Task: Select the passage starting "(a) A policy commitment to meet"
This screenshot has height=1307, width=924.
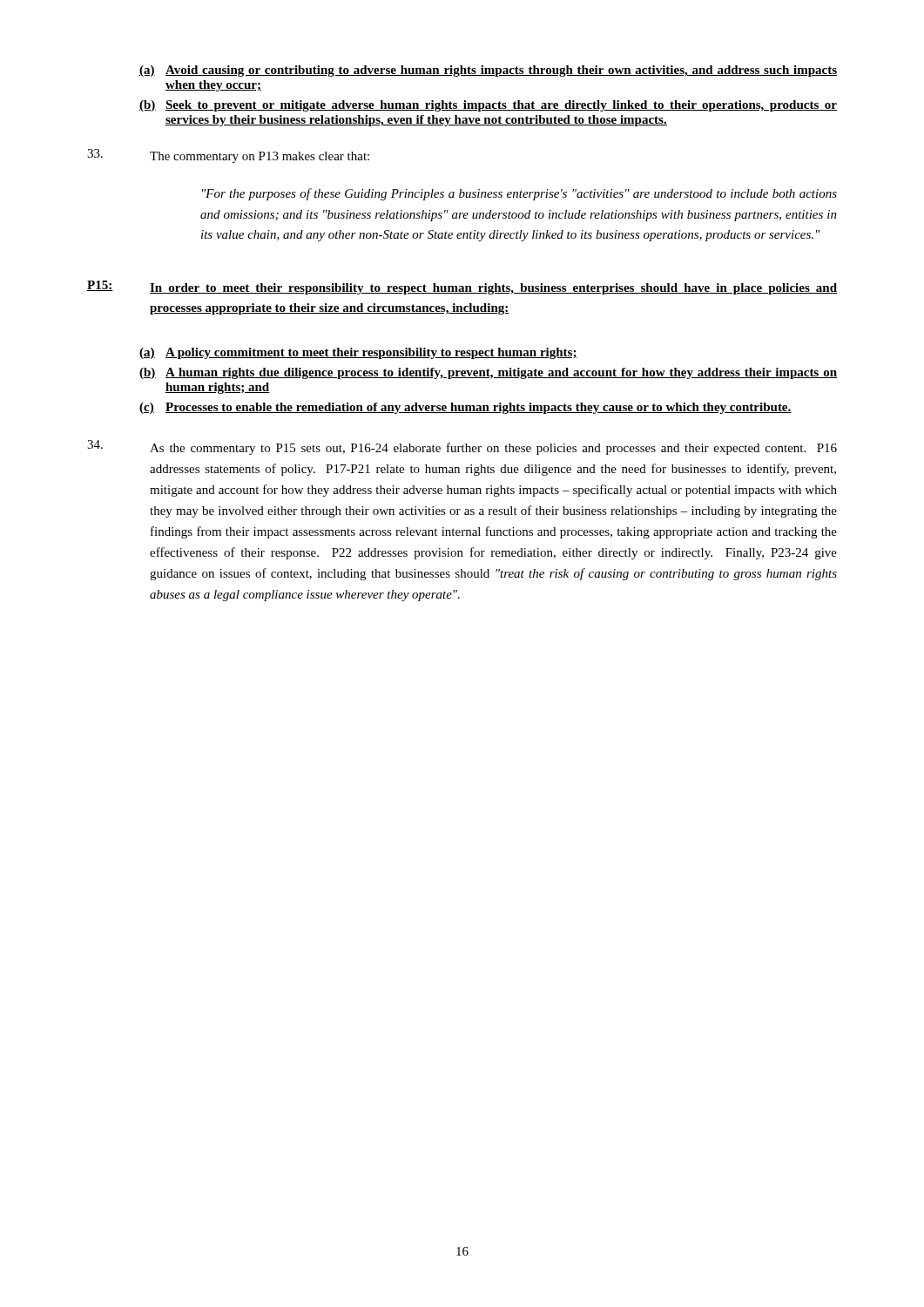Action: click(x=462, y=352)
